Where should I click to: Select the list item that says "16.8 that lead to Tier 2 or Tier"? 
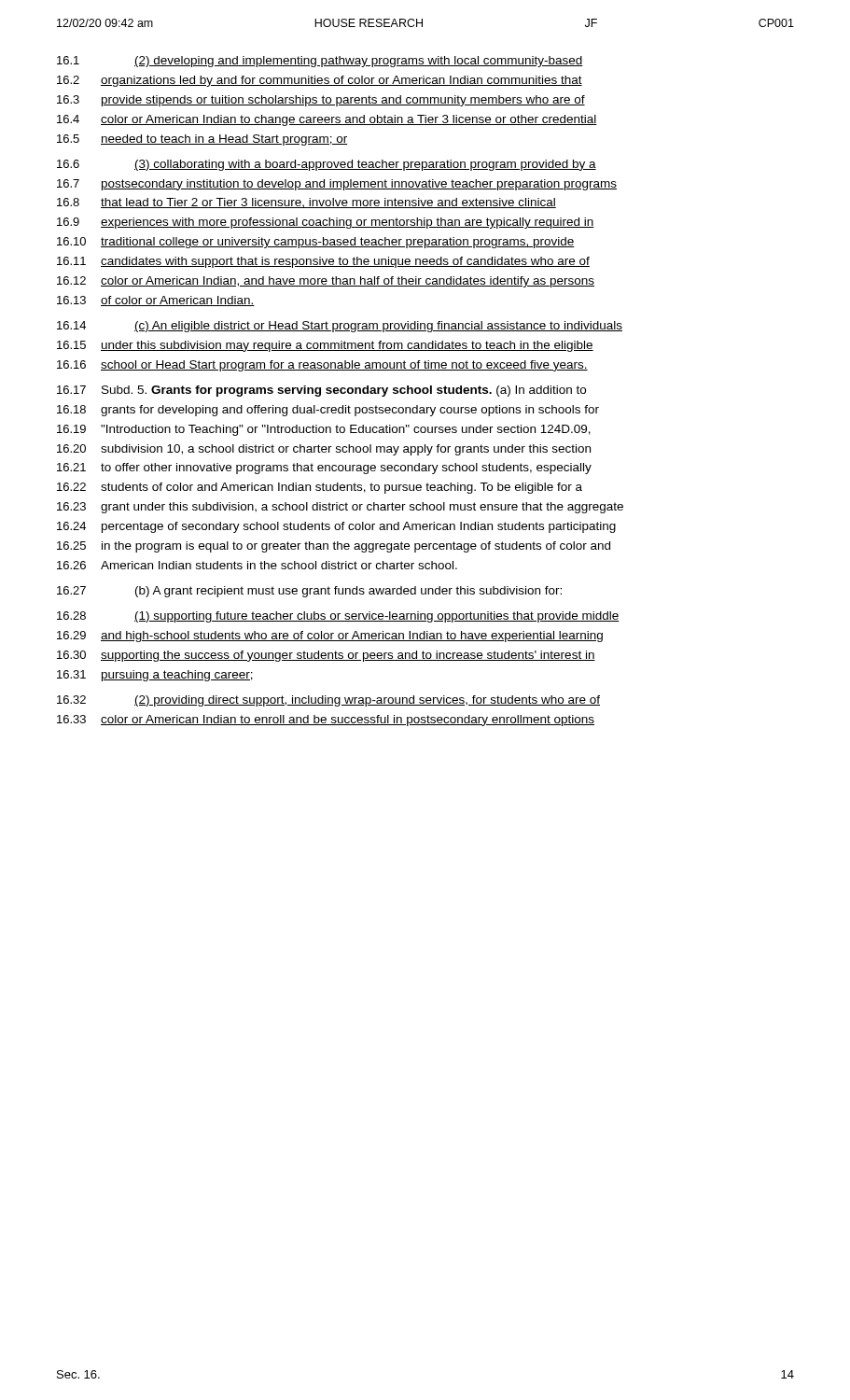tap(425, 203)
